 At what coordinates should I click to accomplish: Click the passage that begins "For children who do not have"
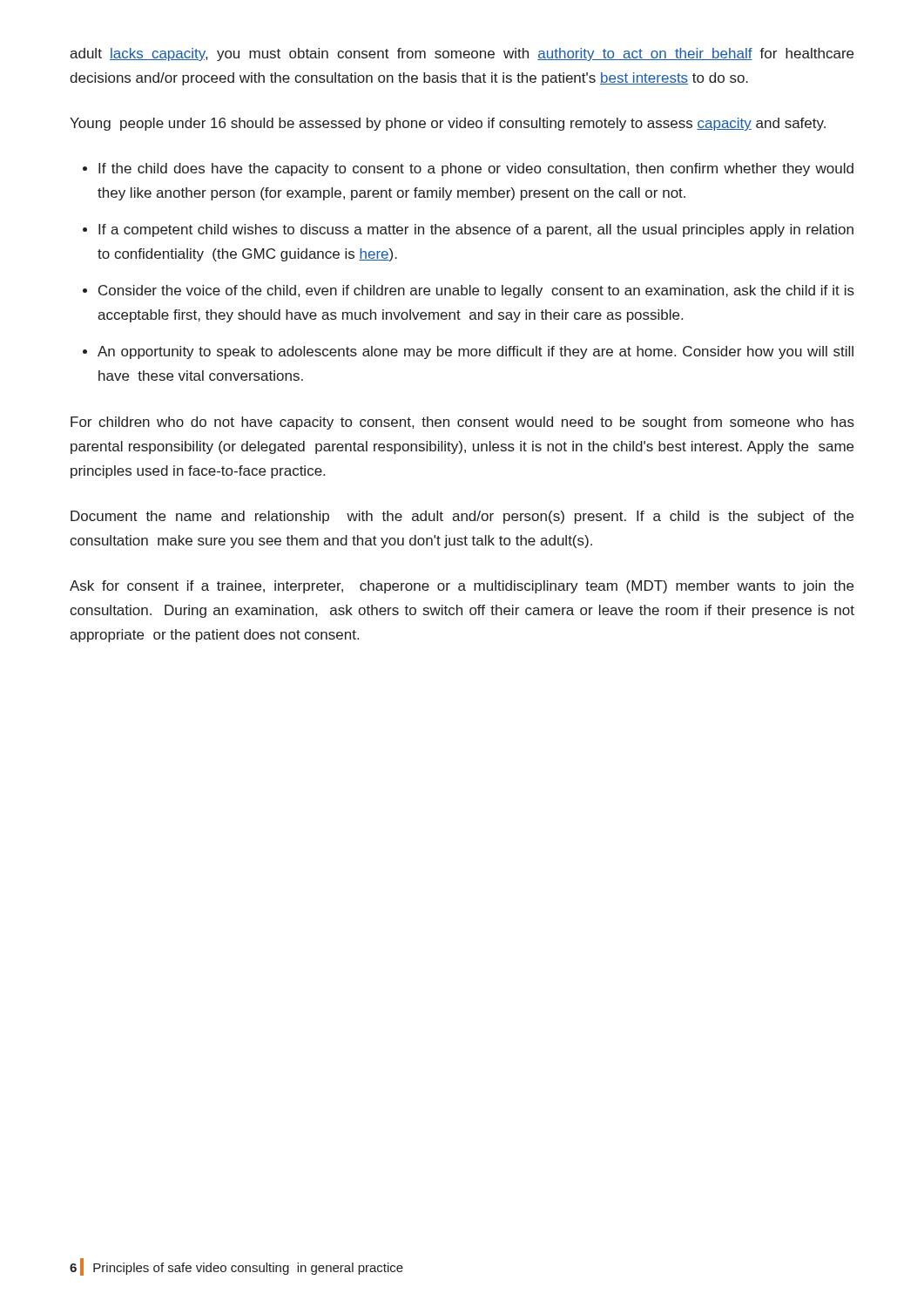coord(462,446)
